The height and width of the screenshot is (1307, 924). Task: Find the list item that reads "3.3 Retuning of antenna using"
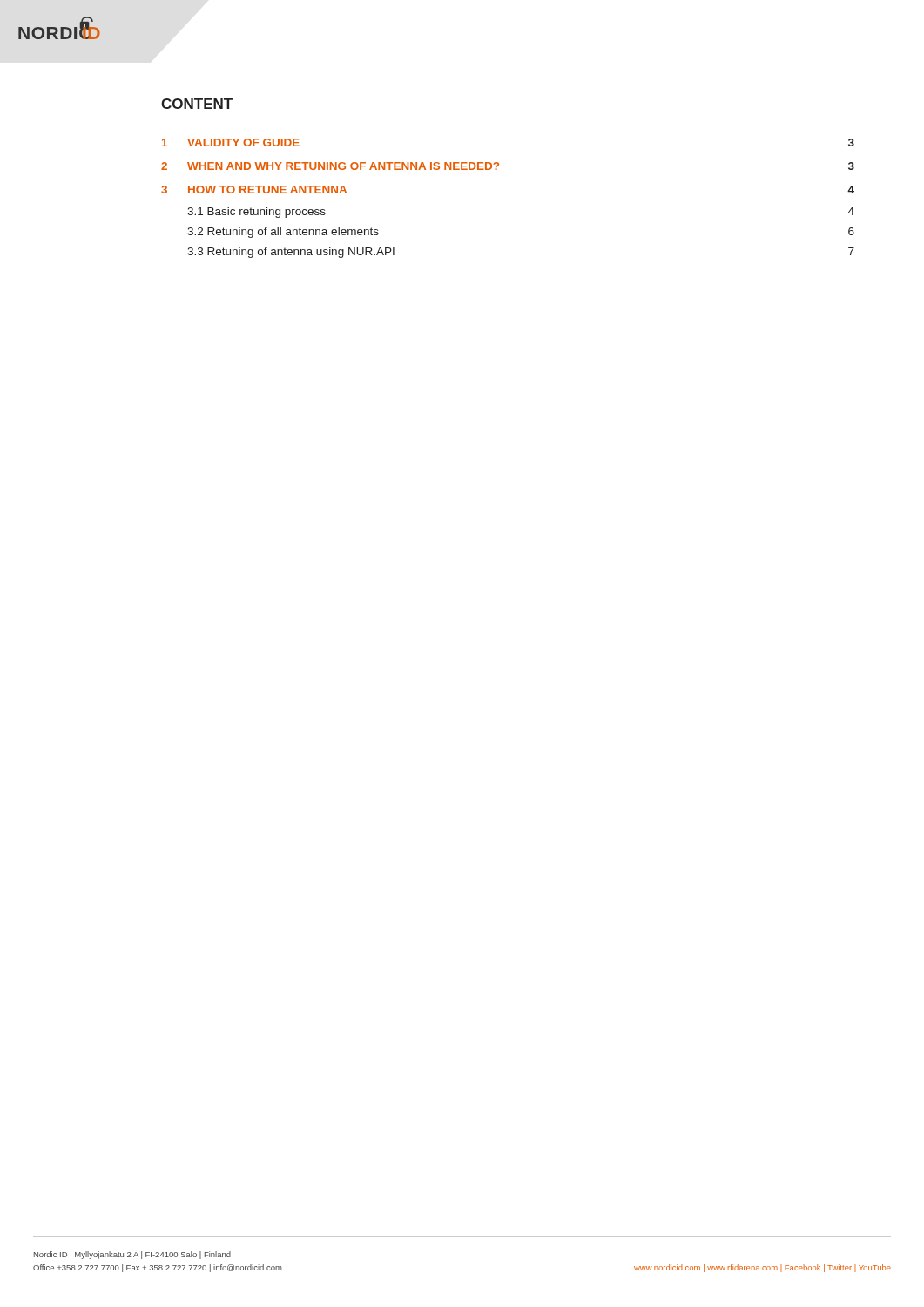295,252
